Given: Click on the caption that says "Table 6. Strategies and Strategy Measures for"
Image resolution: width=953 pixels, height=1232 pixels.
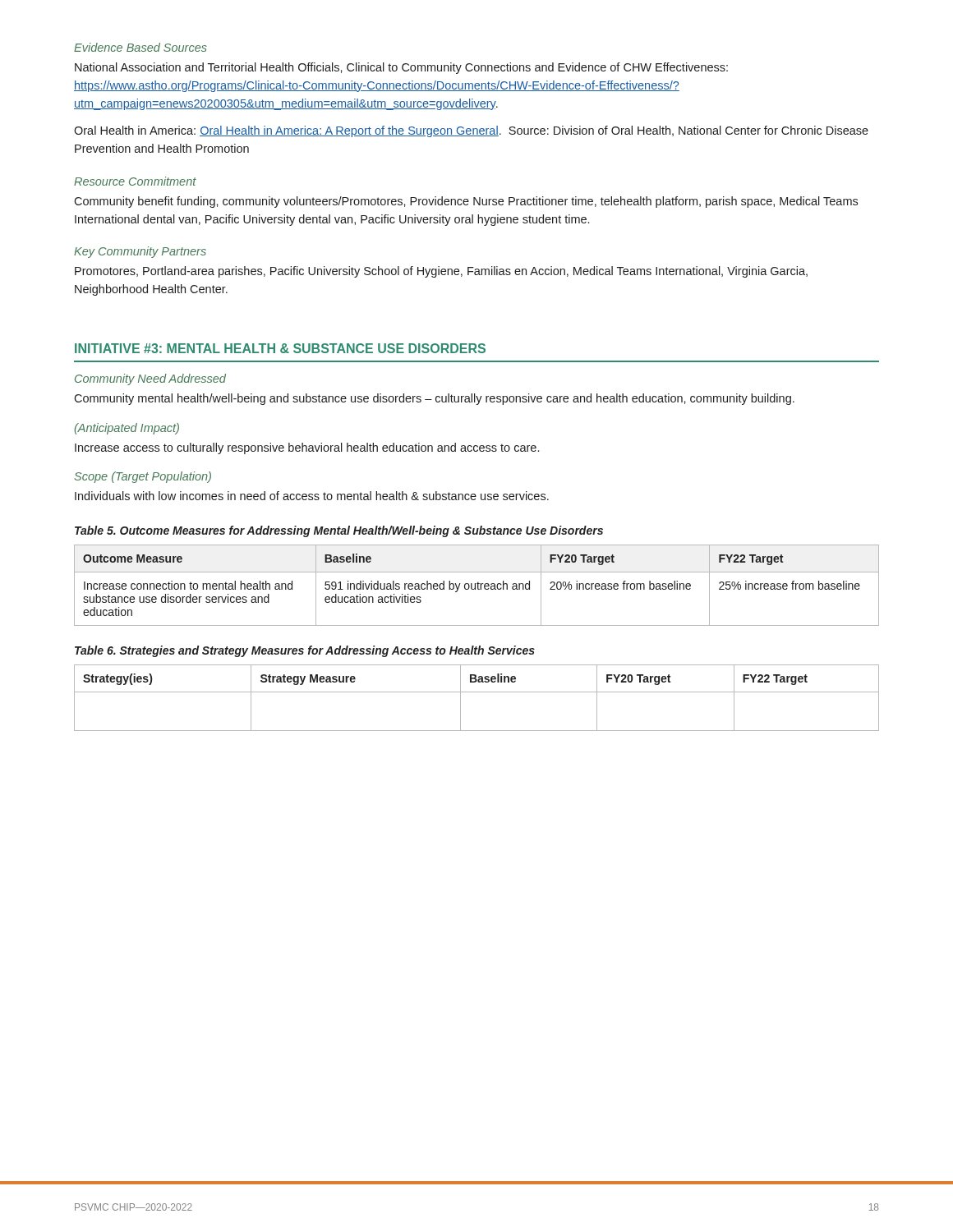Looking at the screenshot, I should point(304,650).
